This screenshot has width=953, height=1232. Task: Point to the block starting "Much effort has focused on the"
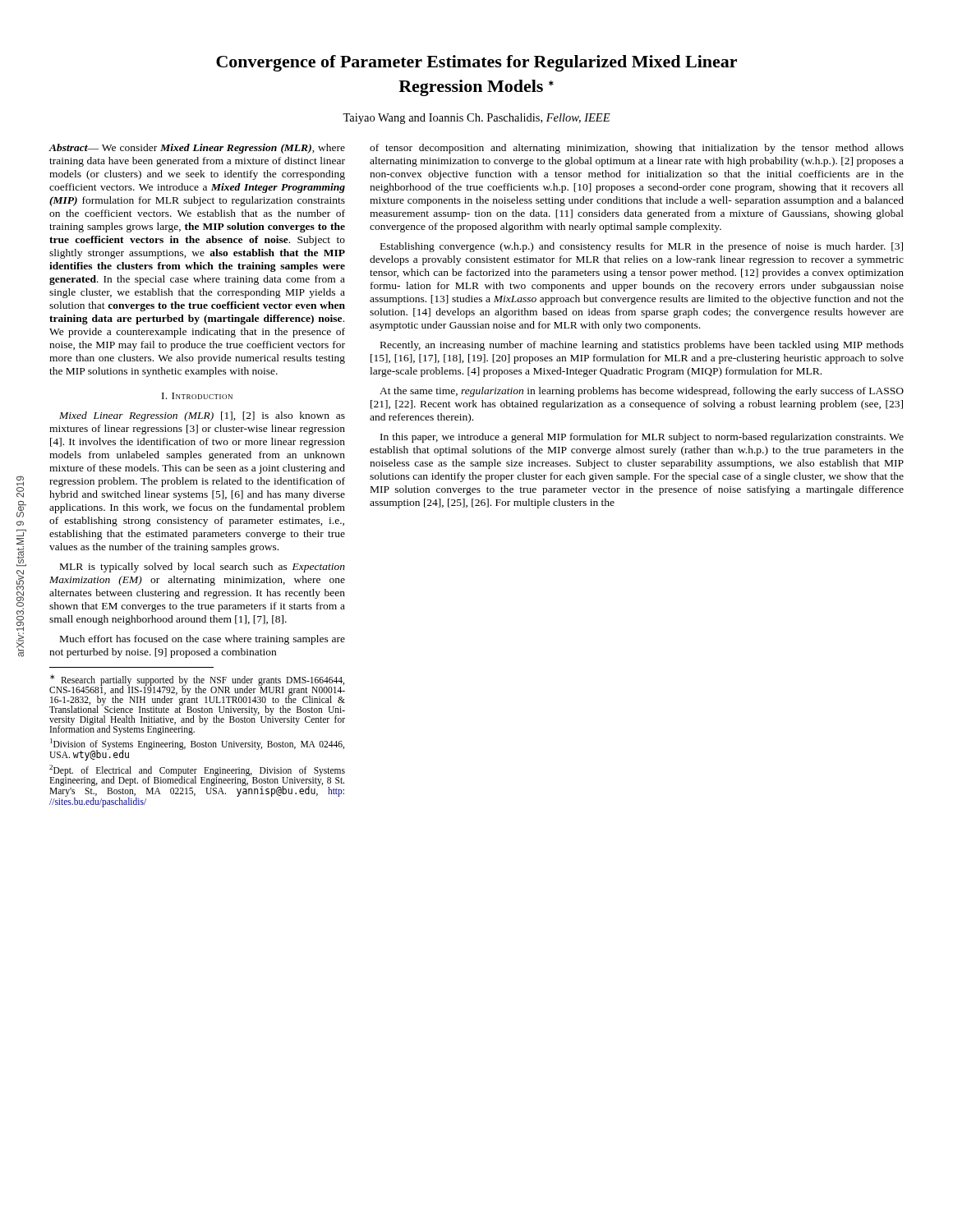(197, 645)
